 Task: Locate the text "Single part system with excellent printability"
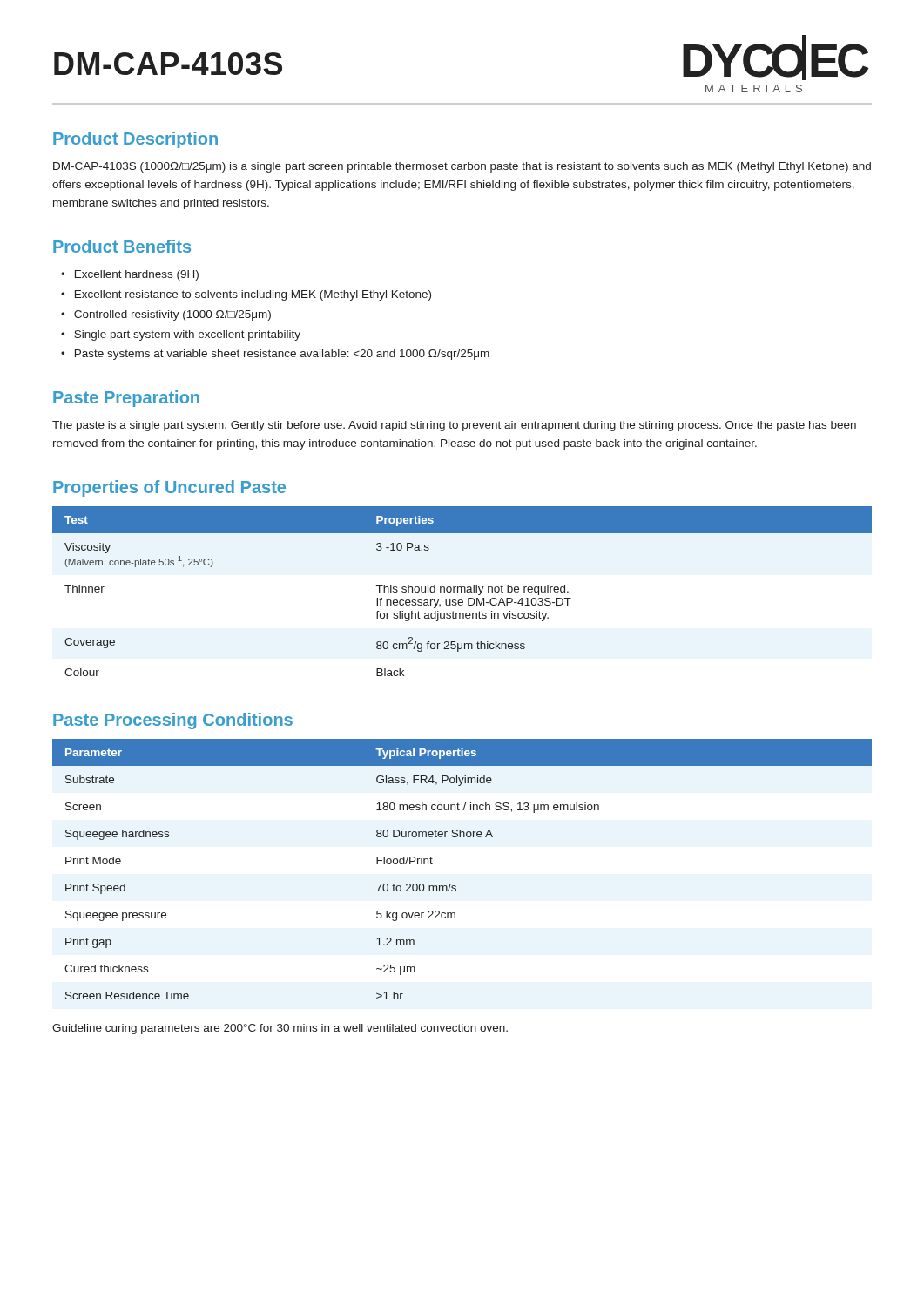[x=187, y=334]
